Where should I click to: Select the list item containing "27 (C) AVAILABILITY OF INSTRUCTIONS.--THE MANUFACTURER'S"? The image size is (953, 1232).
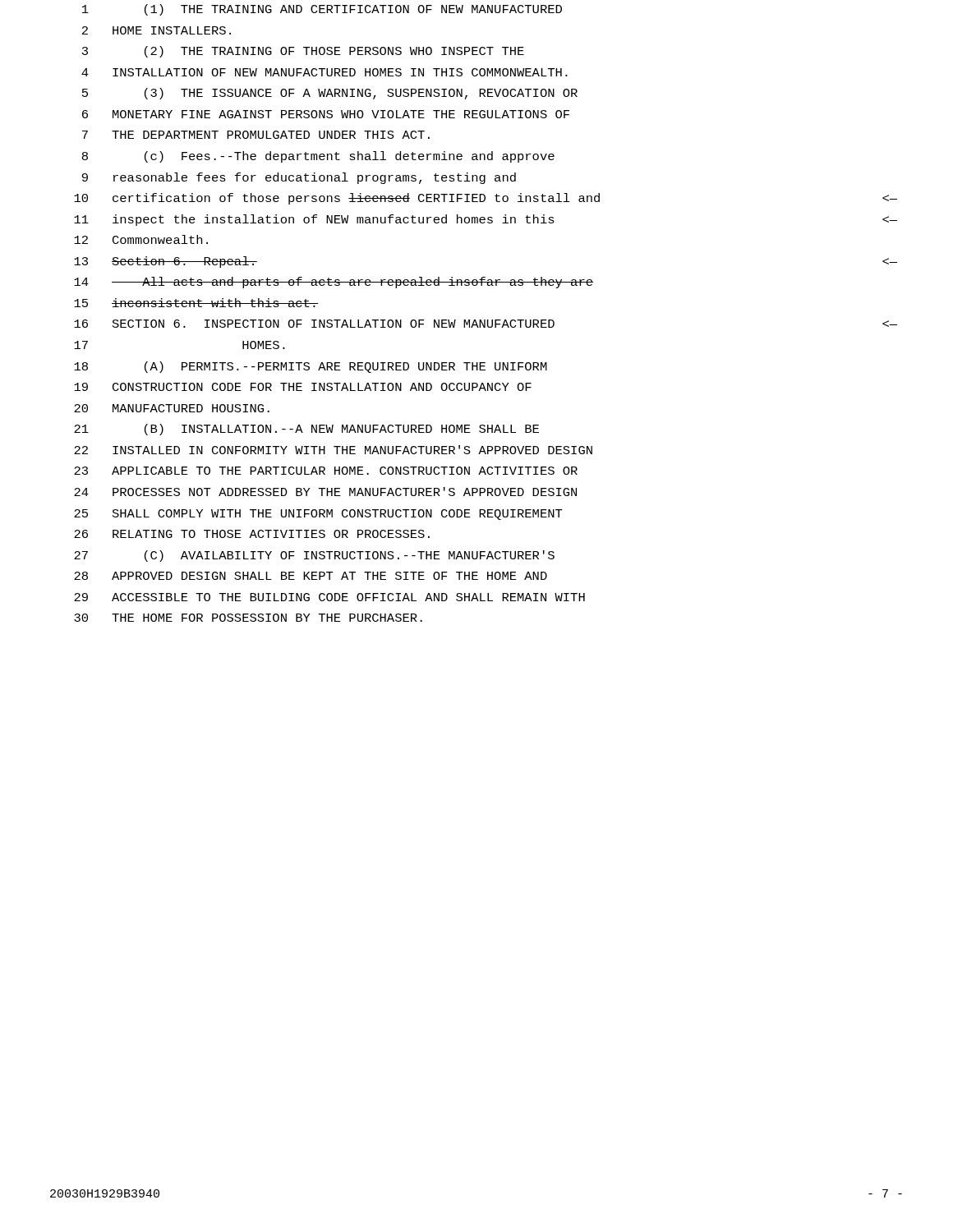tap(458, 556)
